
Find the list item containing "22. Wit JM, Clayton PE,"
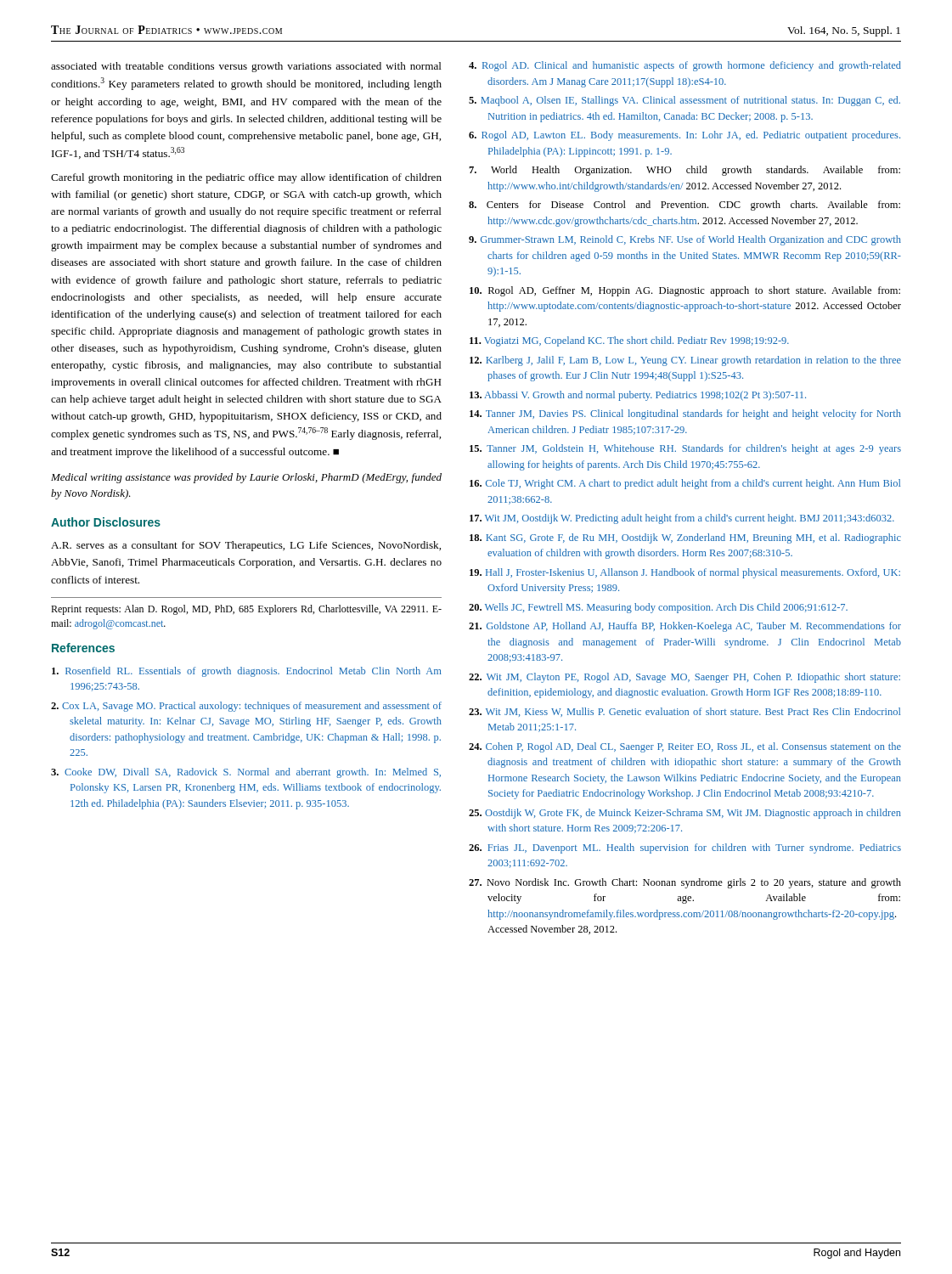pos(685,684)
